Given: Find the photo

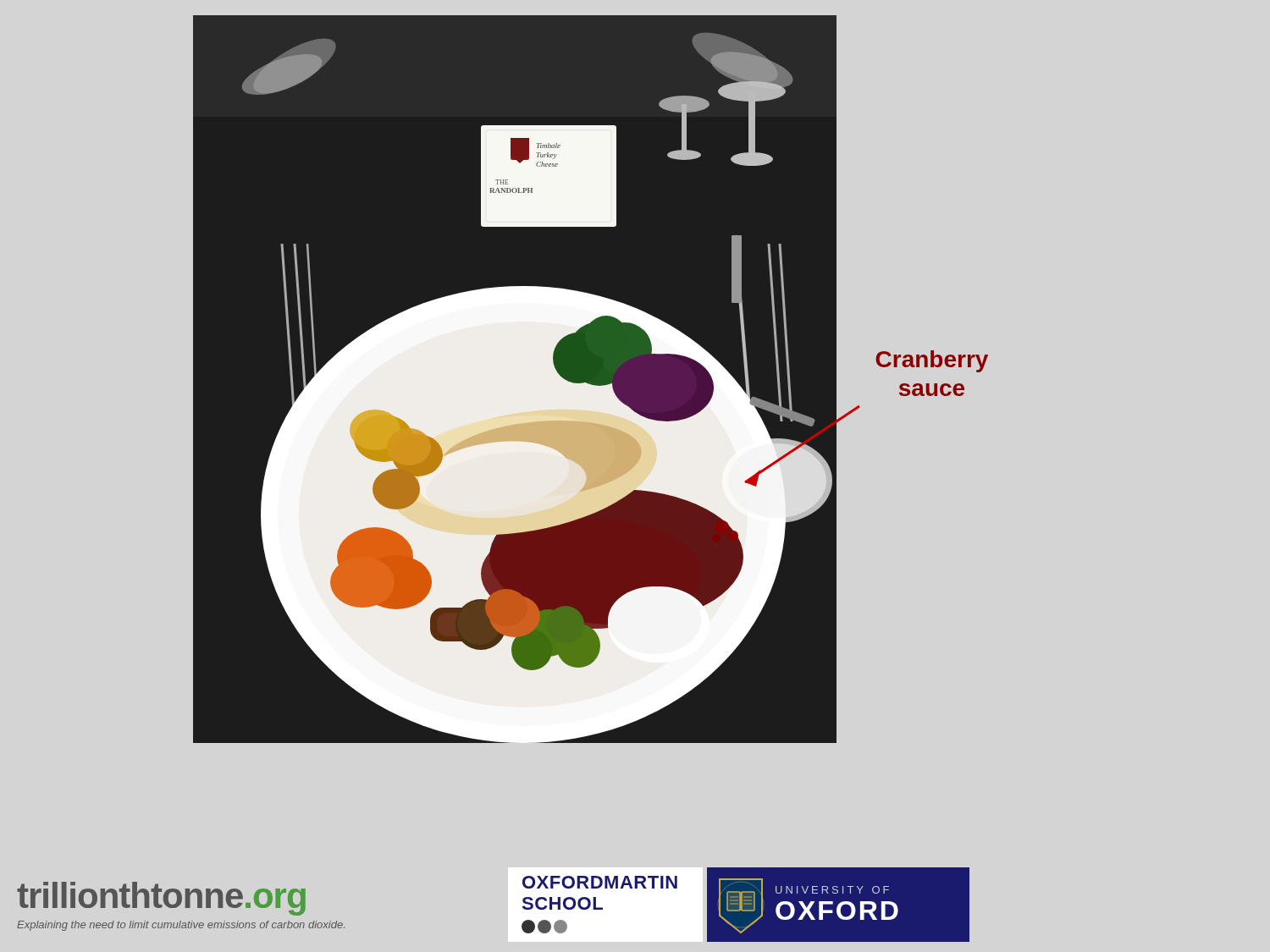Looking at the screenshot, I should point(515,379).
